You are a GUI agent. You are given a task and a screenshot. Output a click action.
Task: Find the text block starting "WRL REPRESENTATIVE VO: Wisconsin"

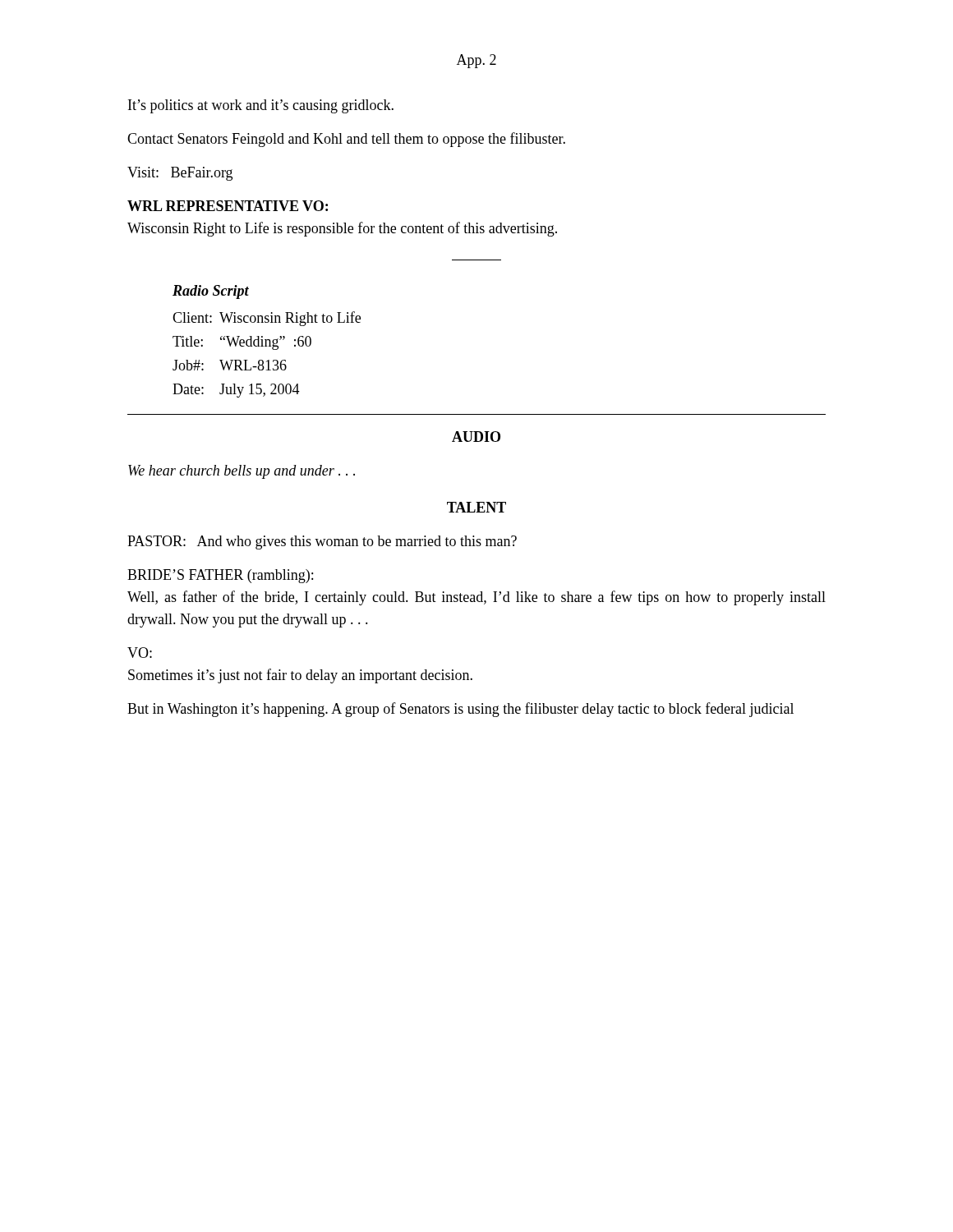(343, 217)
